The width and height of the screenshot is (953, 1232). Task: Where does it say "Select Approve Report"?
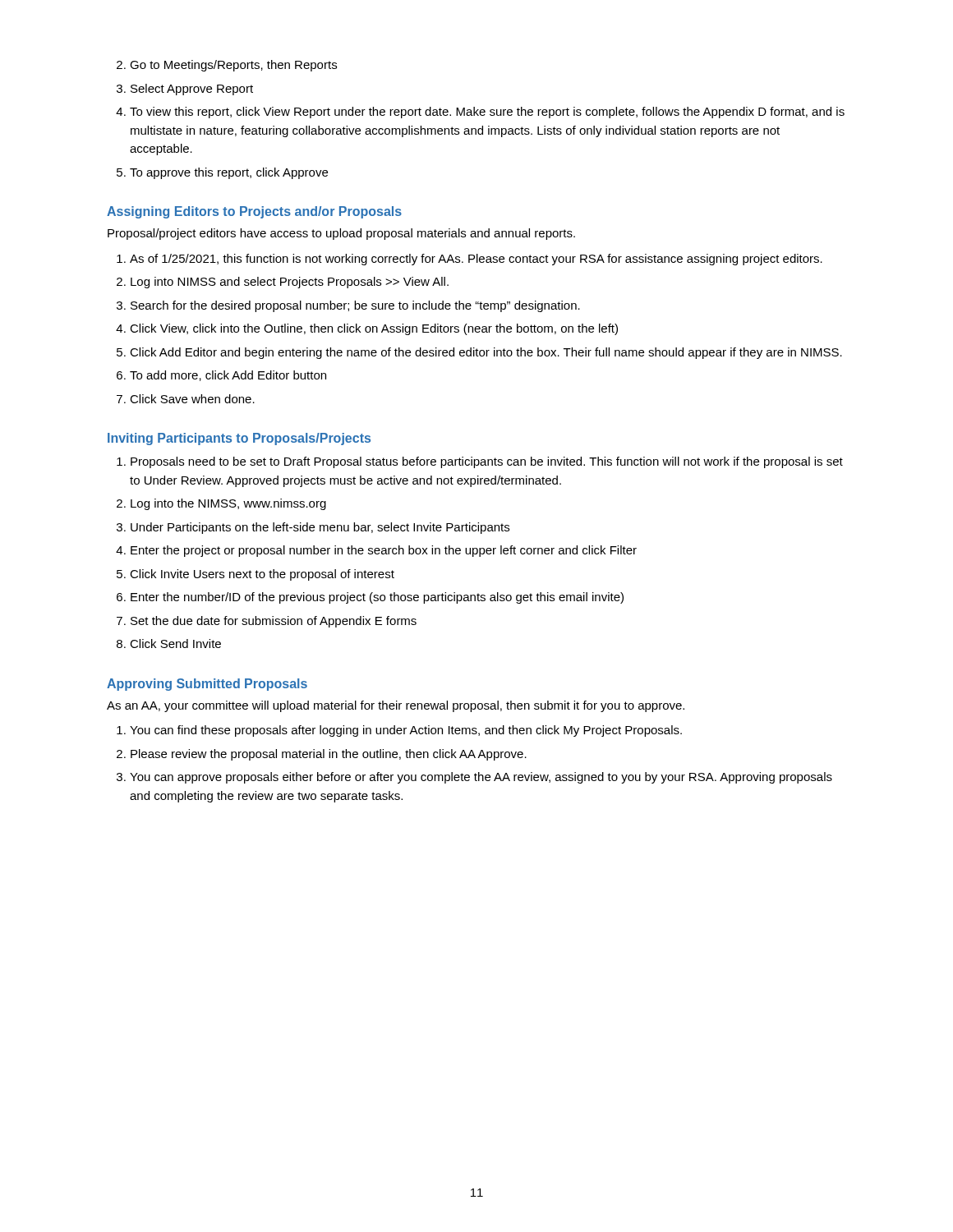(x=192, y=90)
